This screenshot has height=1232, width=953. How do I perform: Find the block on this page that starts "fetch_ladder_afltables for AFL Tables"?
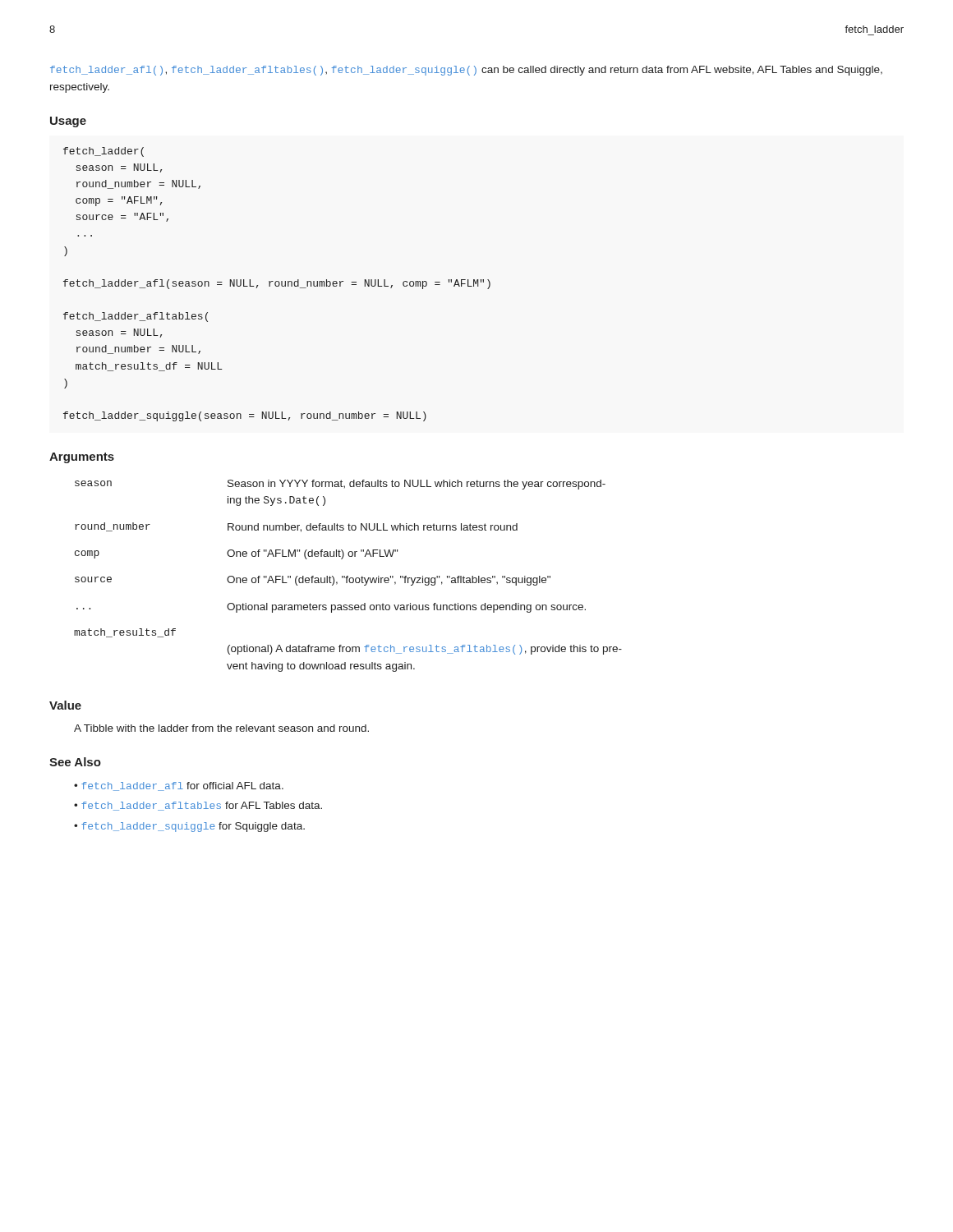[202, 806]
